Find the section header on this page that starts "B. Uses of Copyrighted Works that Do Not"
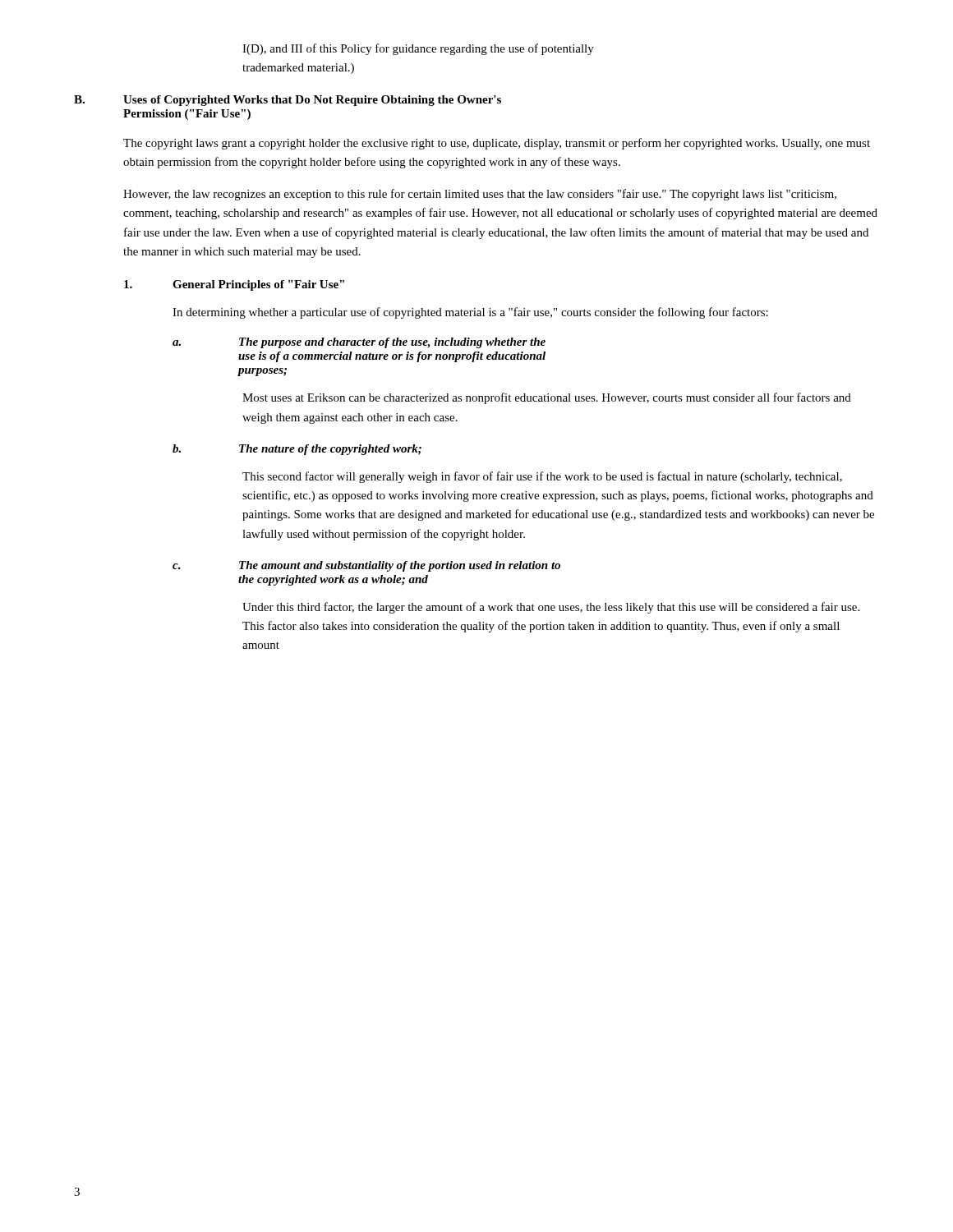Viewport: 953px width, 1232px height. coord(476,106)
